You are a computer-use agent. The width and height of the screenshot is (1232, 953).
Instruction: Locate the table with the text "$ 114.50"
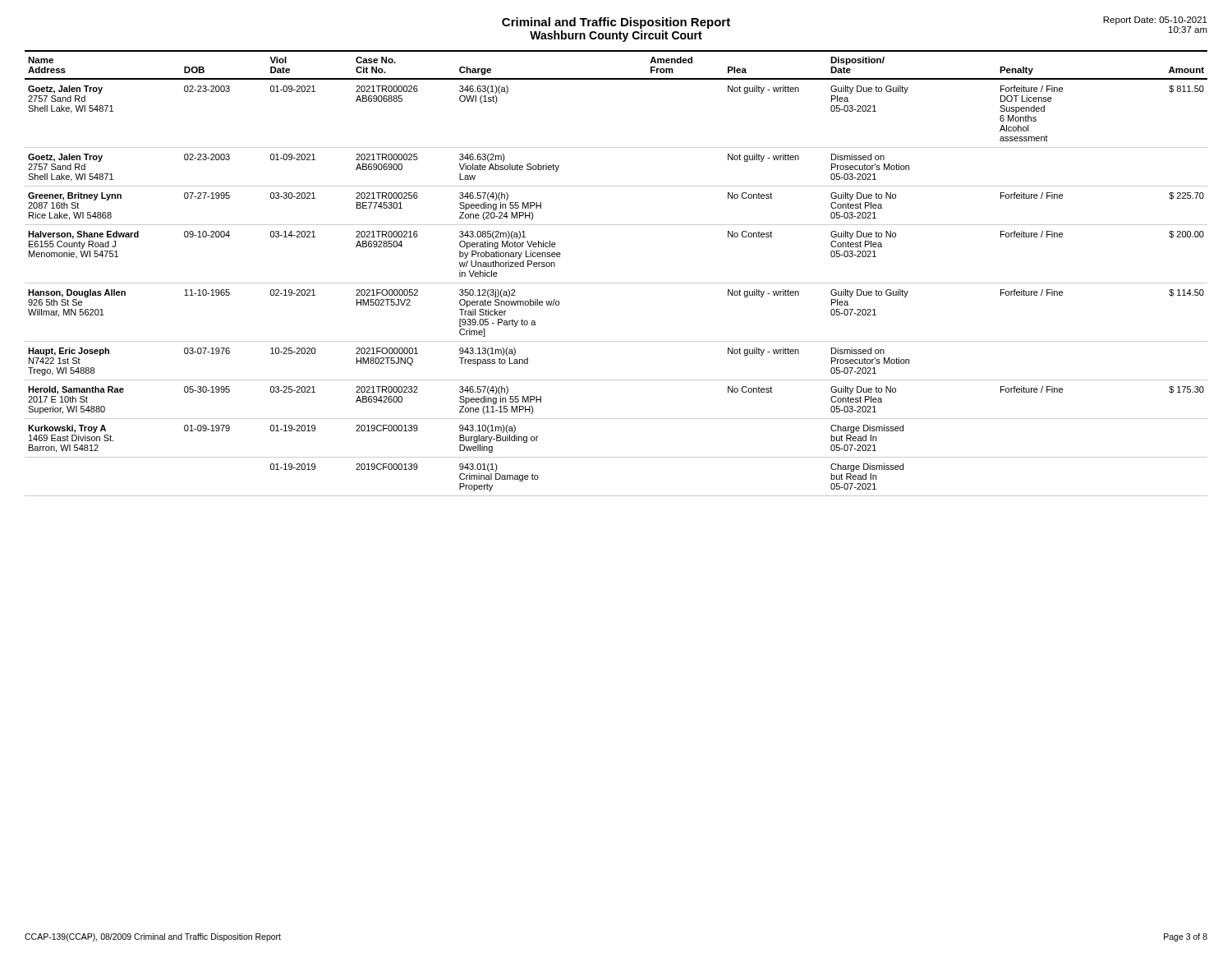pos(616,273)
